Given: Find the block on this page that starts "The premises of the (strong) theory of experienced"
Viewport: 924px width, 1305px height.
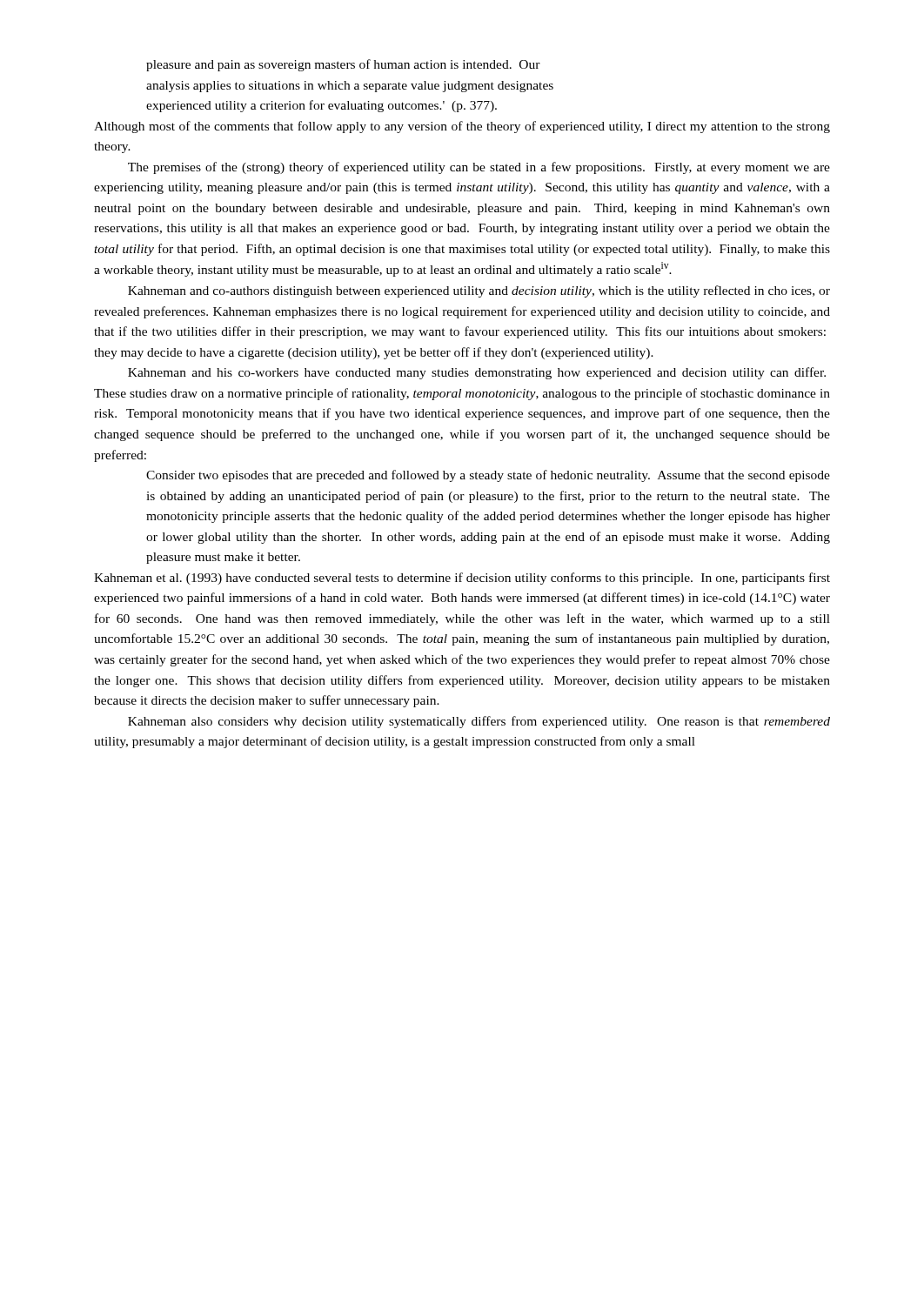Looking at the screenshot, I should [x=462, y=218].
